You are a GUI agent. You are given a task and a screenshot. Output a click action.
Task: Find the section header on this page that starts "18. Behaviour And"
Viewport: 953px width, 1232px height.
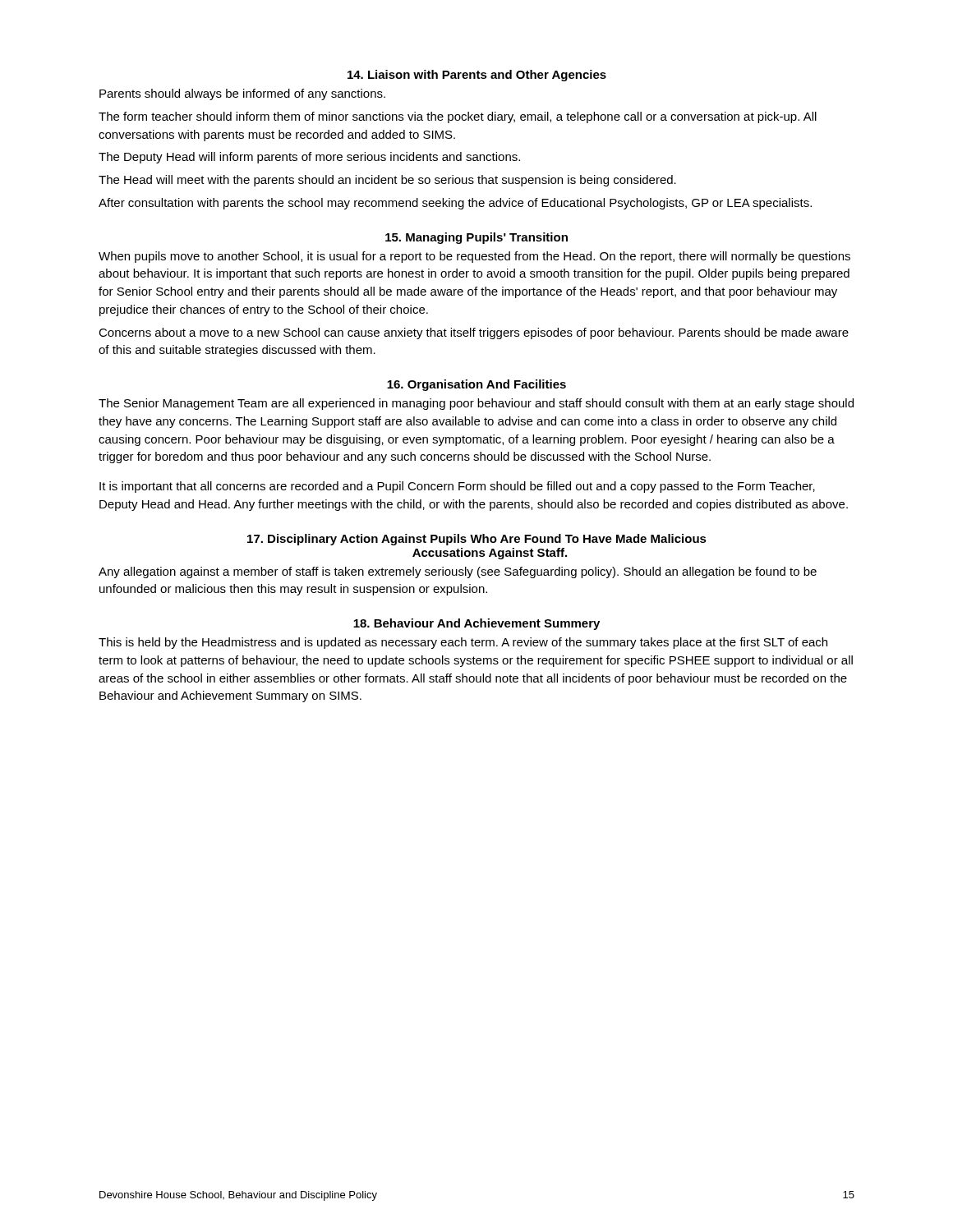[476, 623]
